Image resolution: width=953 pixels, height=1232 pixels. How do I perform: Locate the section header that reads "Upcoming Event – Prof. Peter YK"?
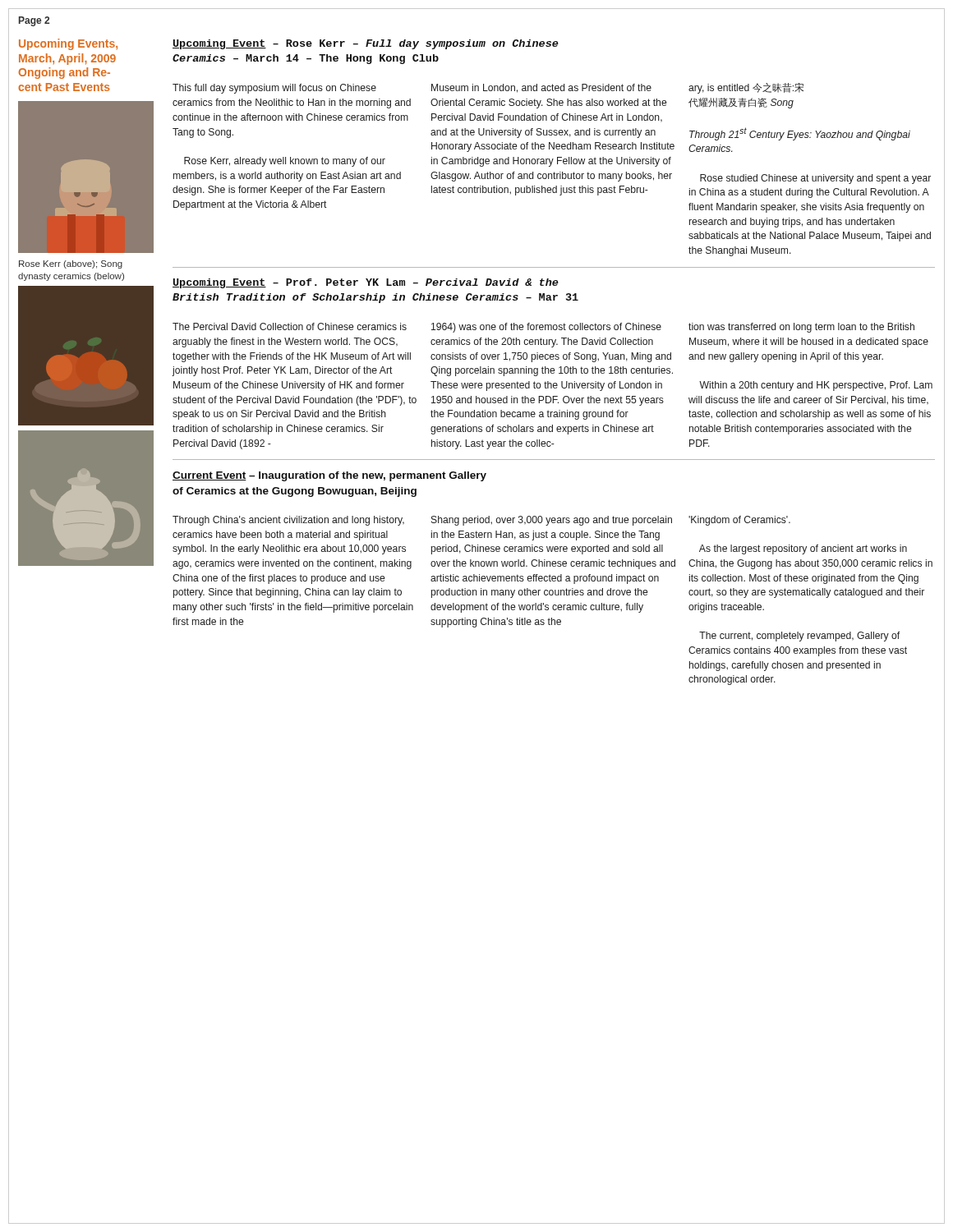pos(554,291)
